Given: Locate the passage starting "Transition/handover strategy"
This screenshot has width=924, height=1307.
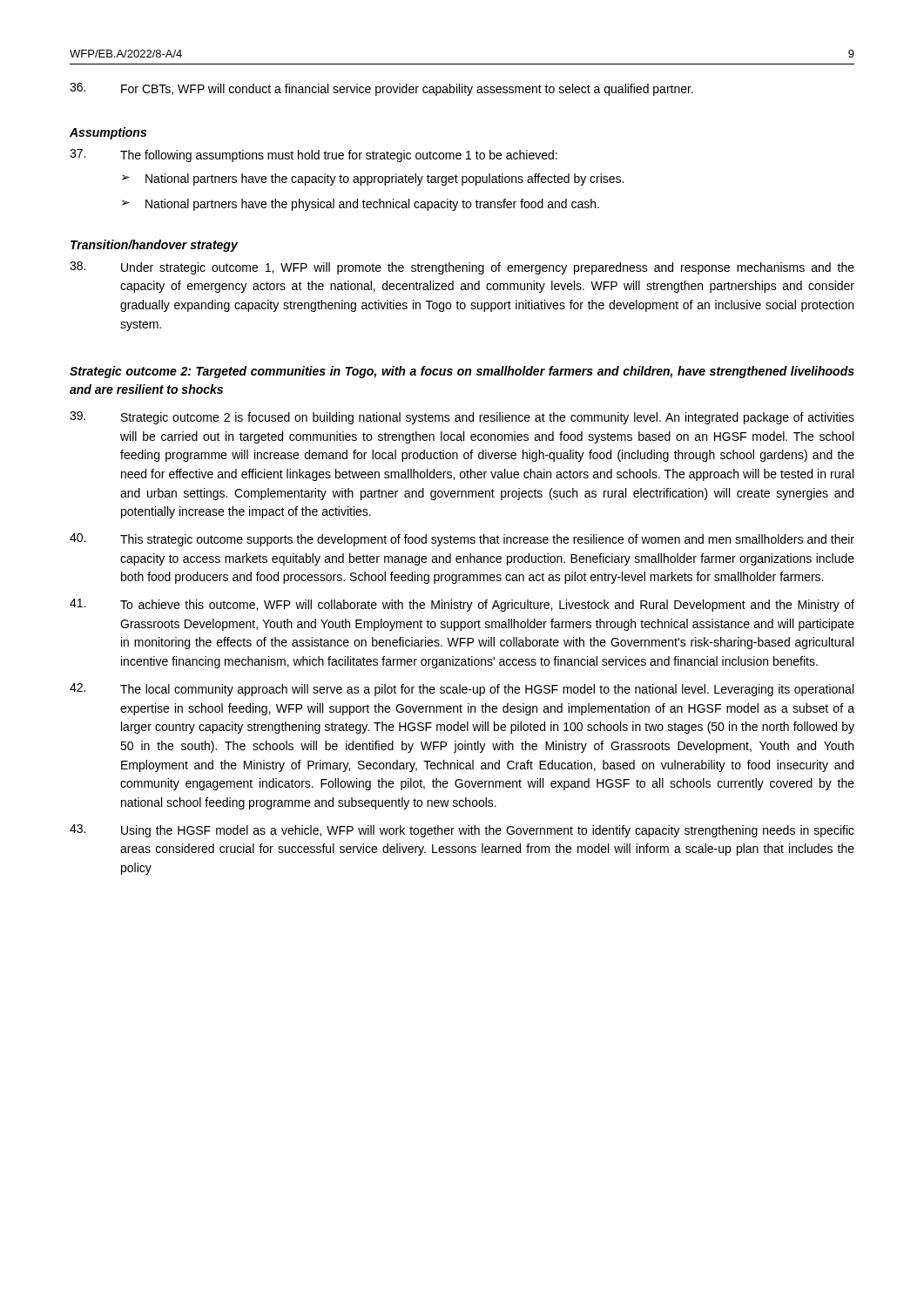Looking at the screenshot, I should click(154, 245).
